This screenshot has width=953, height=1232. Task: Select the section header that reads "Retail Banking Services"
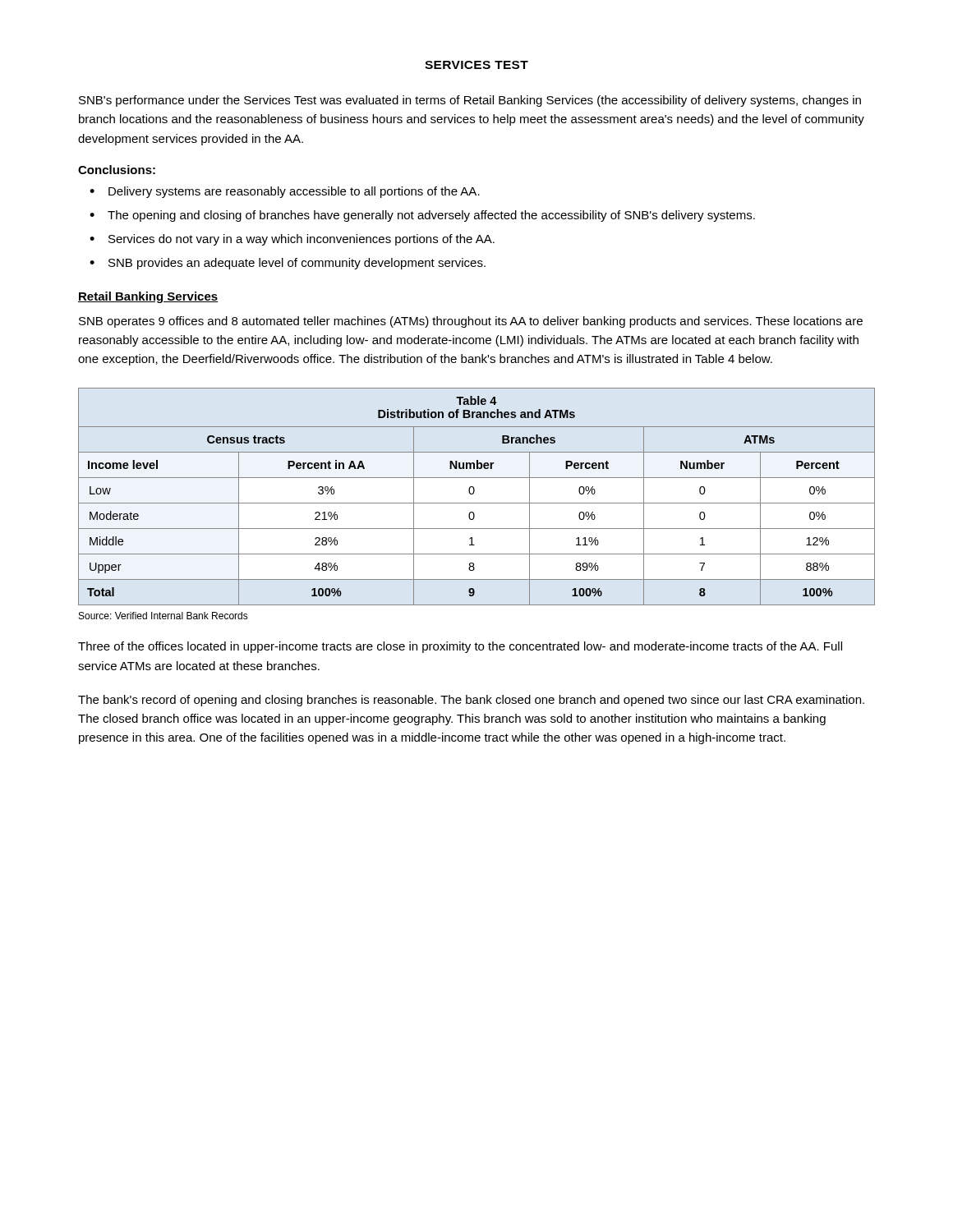click(148, 296)
